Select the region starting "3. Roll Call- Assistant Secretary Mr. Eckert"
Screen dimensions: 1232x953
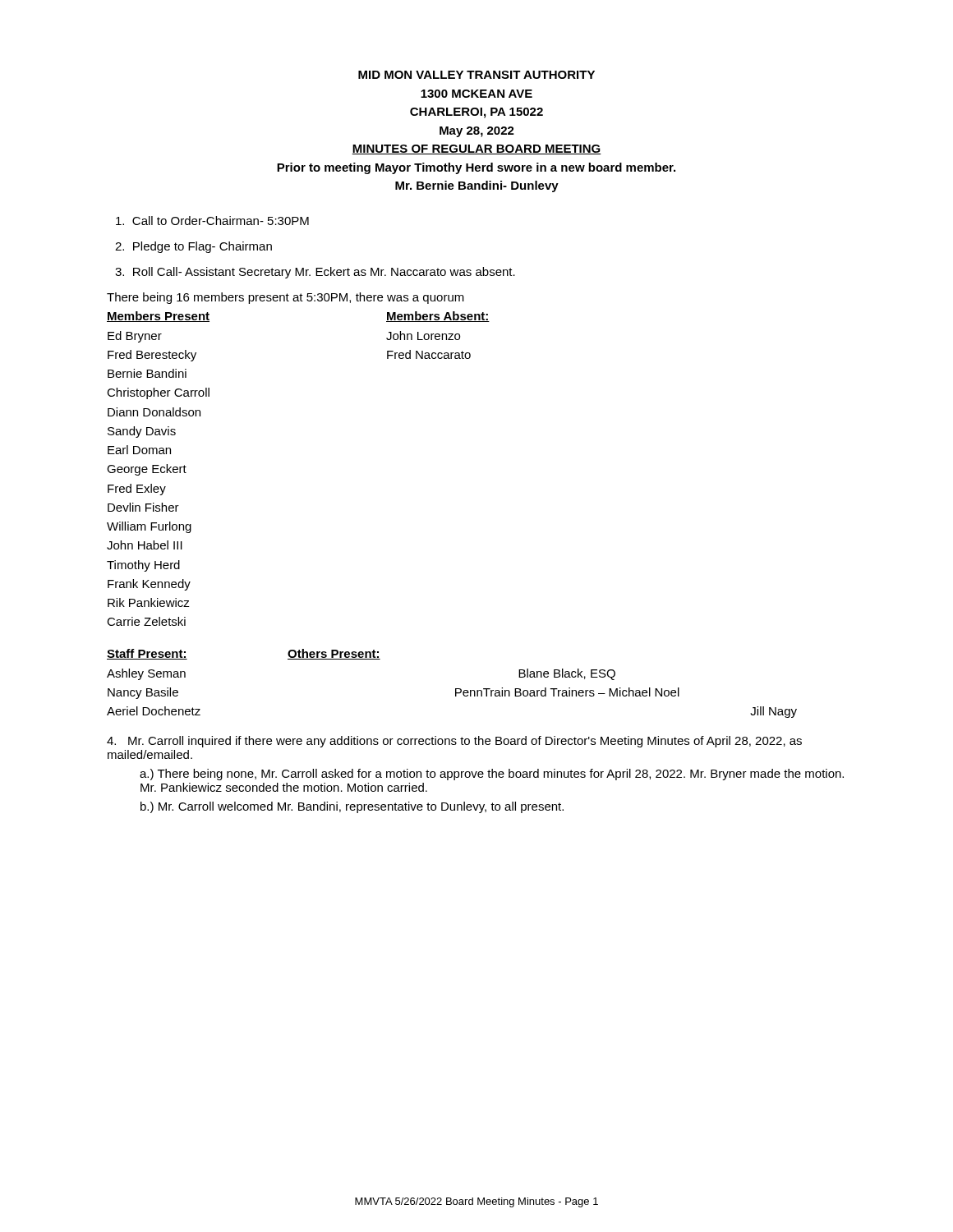coord(315,271)
